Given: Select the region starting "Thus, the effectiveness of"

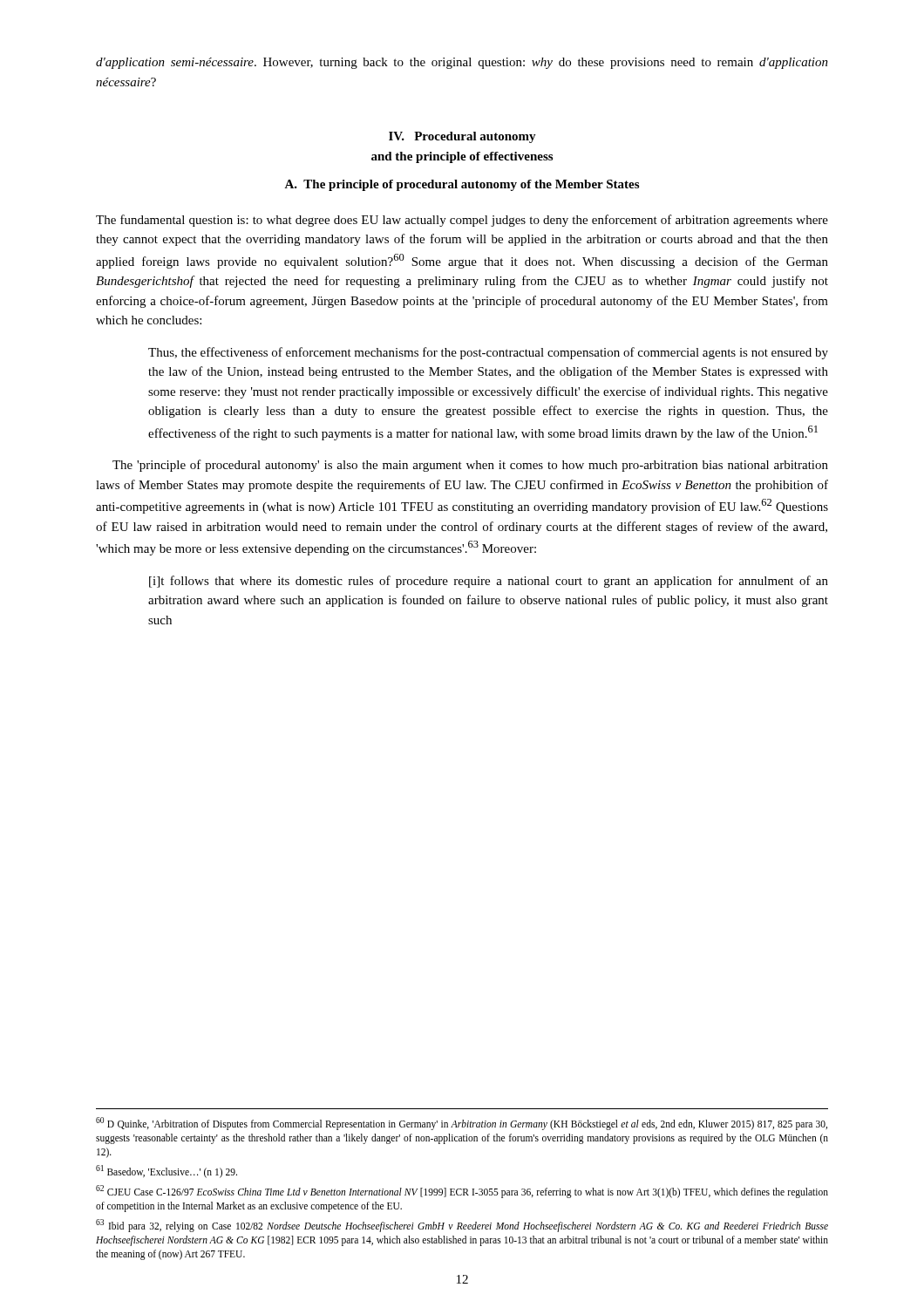Looking at the screenshot, I should [x=488, y=393].
